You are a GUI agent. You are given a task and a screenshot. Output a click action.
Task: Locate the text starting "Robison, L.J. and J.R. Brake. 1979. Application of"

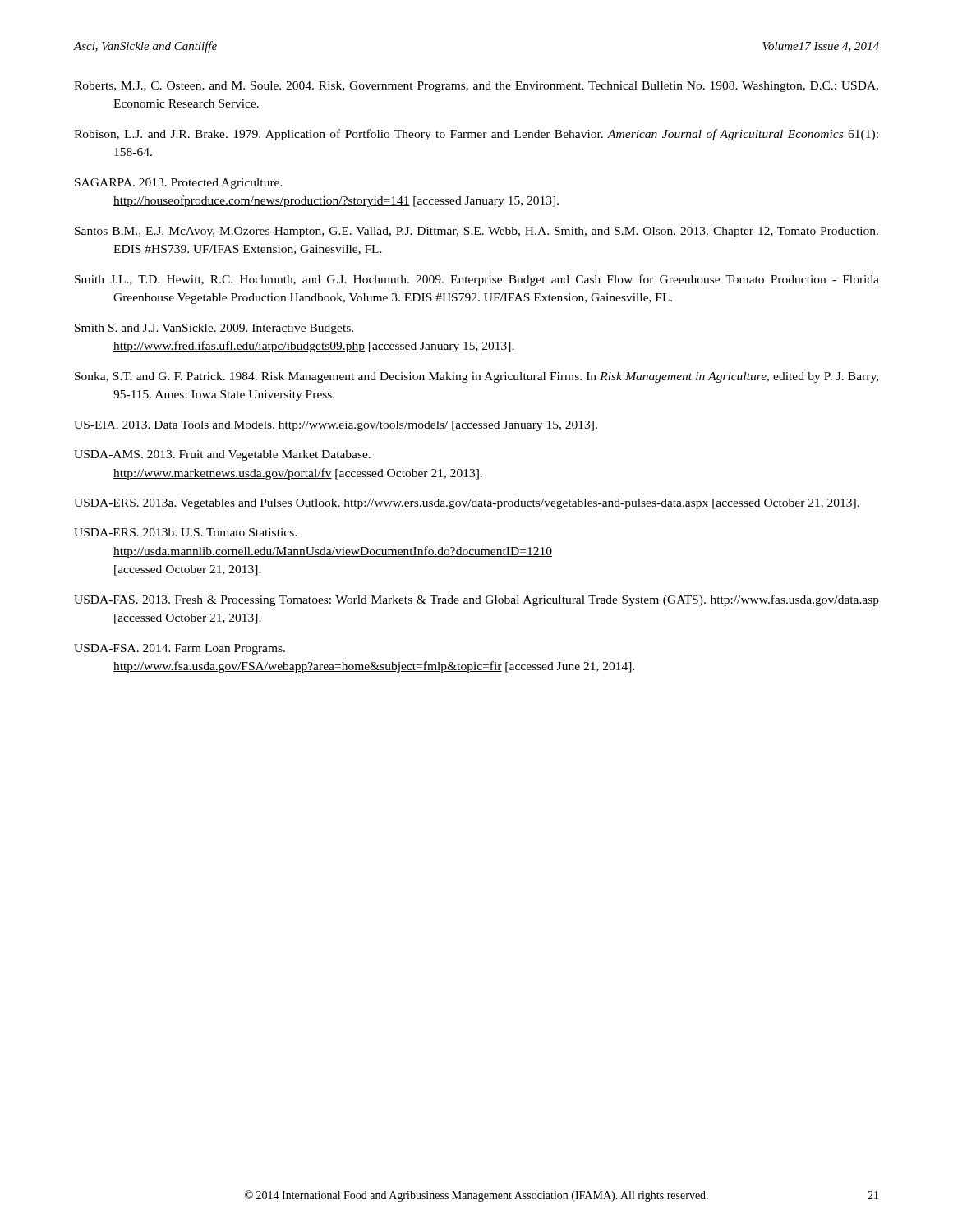click(x=476, y=143)
